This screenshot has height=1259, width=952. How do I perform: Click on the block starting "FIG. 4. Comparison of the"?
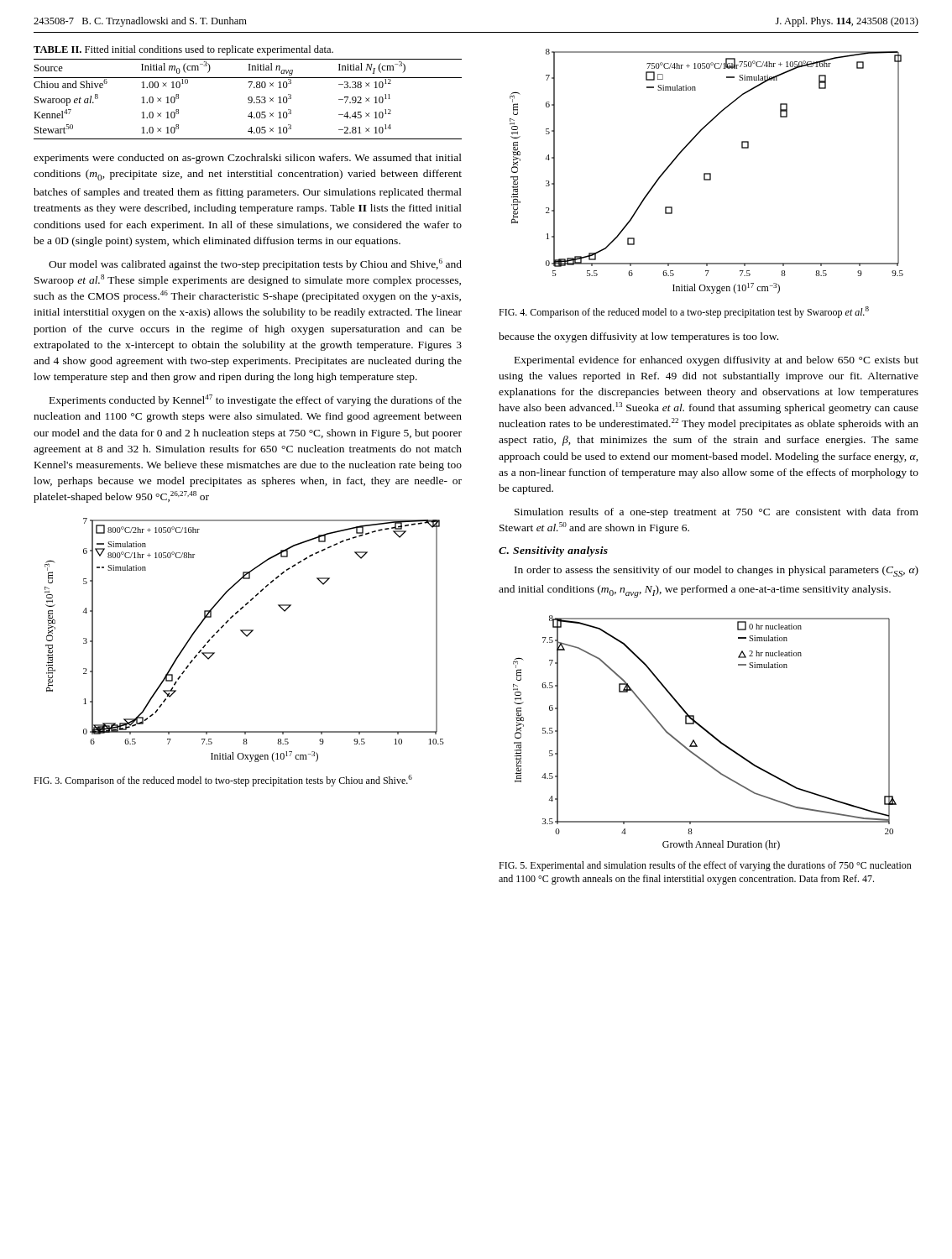point(684,312)
